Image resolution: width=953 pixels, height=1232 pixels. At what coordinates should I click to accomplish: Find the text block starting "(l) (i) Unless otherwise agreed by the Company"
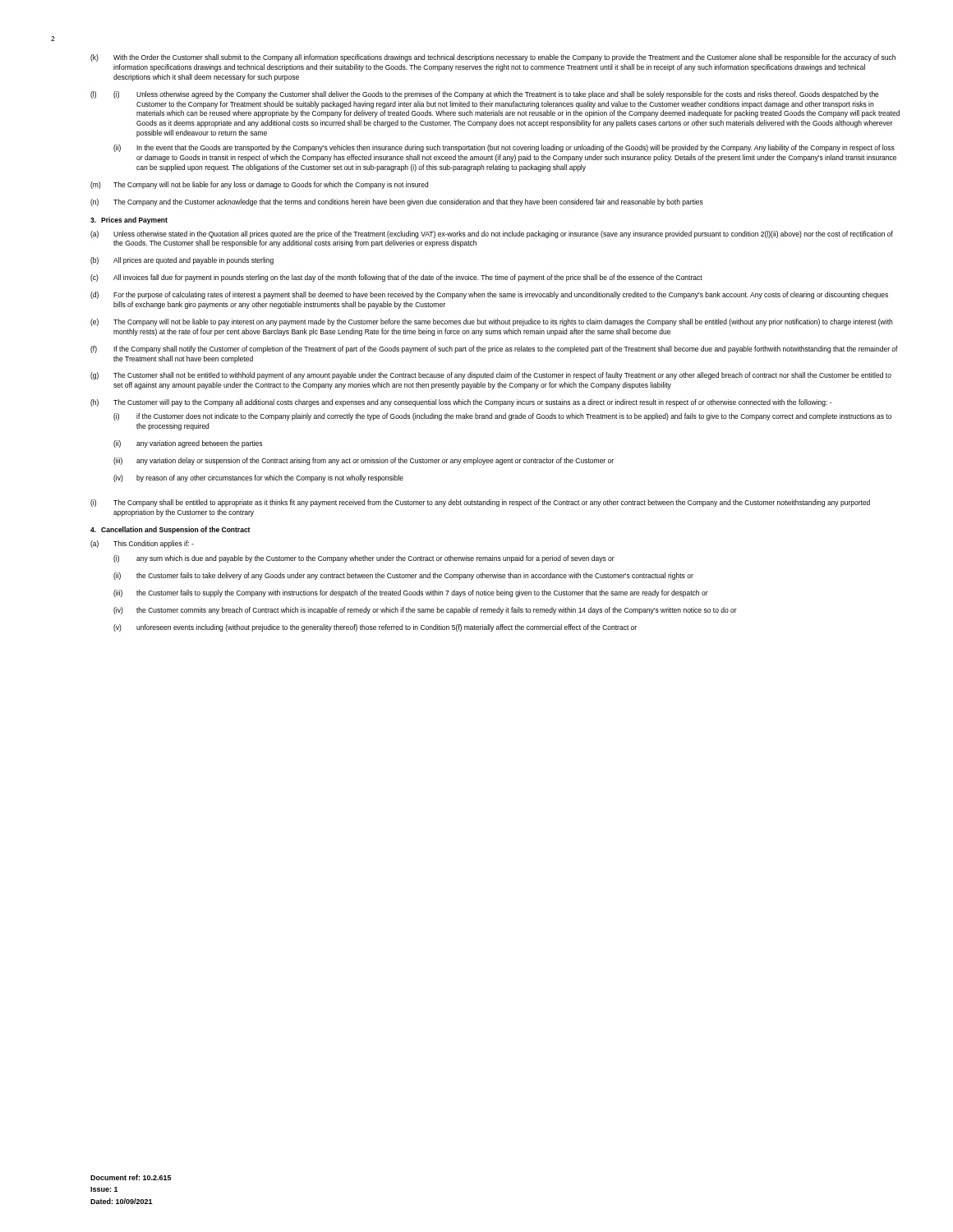click(x=496, y=132)
